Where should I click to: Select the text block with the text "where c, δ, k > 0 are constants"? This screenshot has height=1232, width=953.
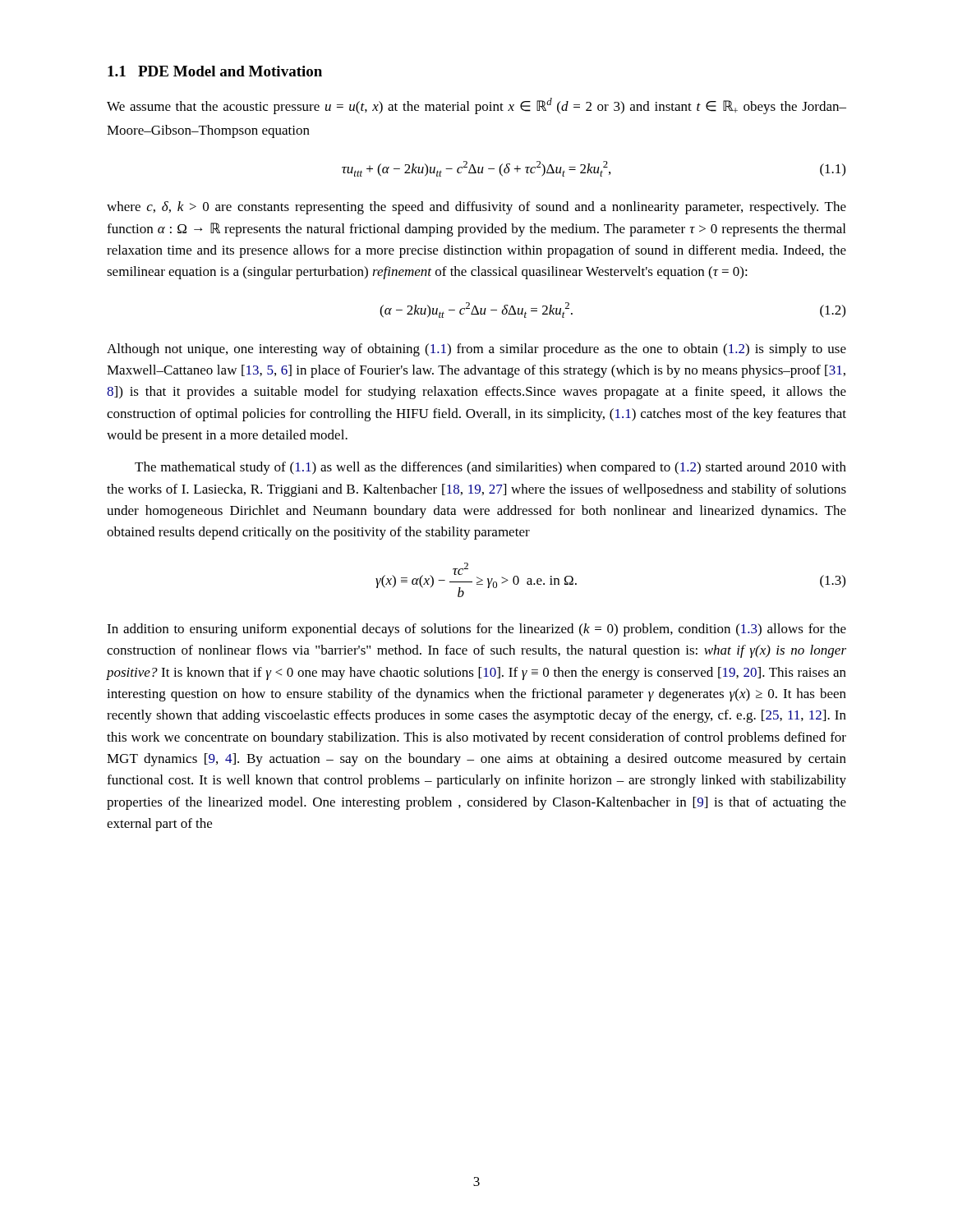tap(476, 239)
